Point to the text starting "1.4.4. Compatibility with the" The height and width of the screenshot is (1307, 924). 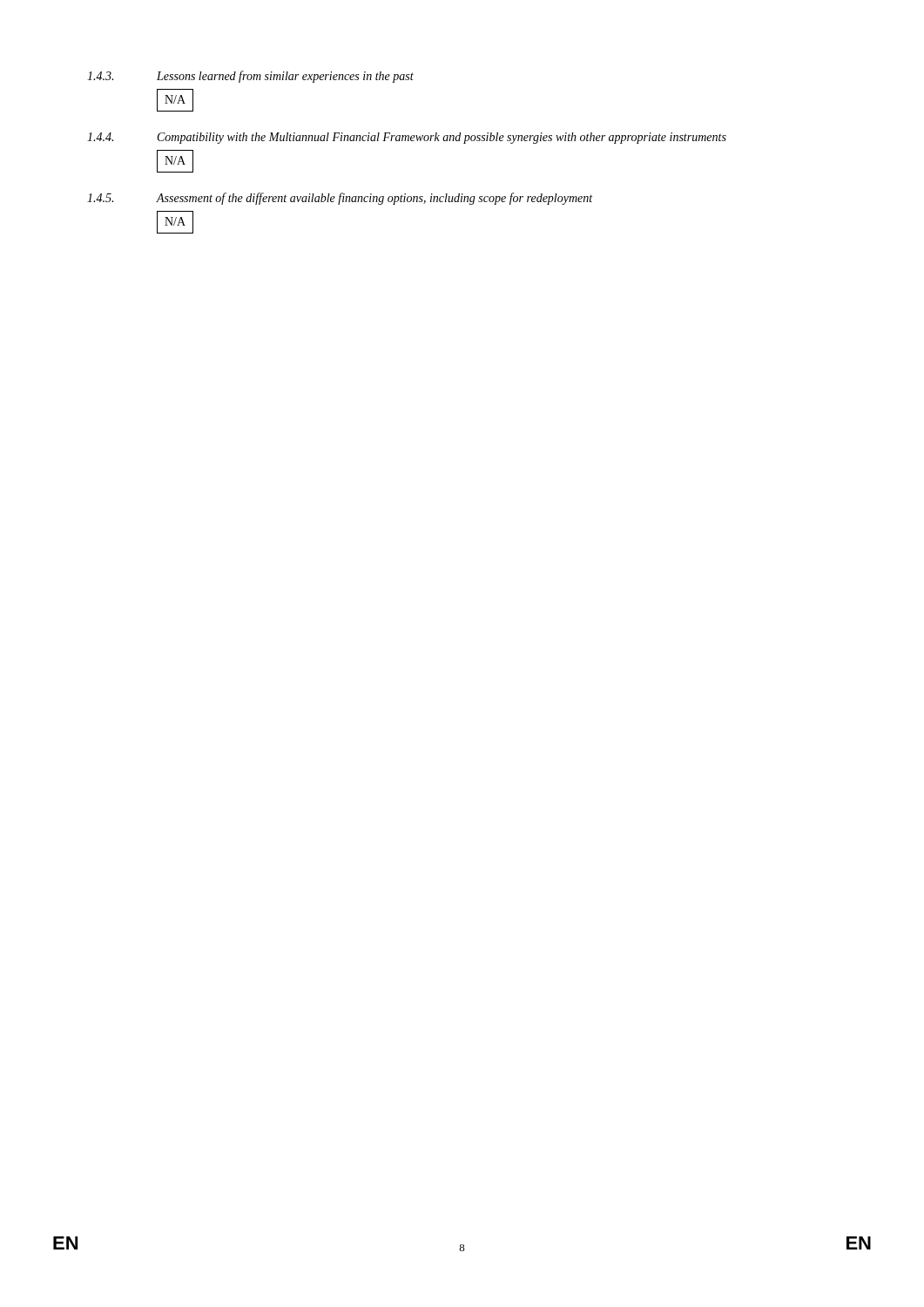462,138
